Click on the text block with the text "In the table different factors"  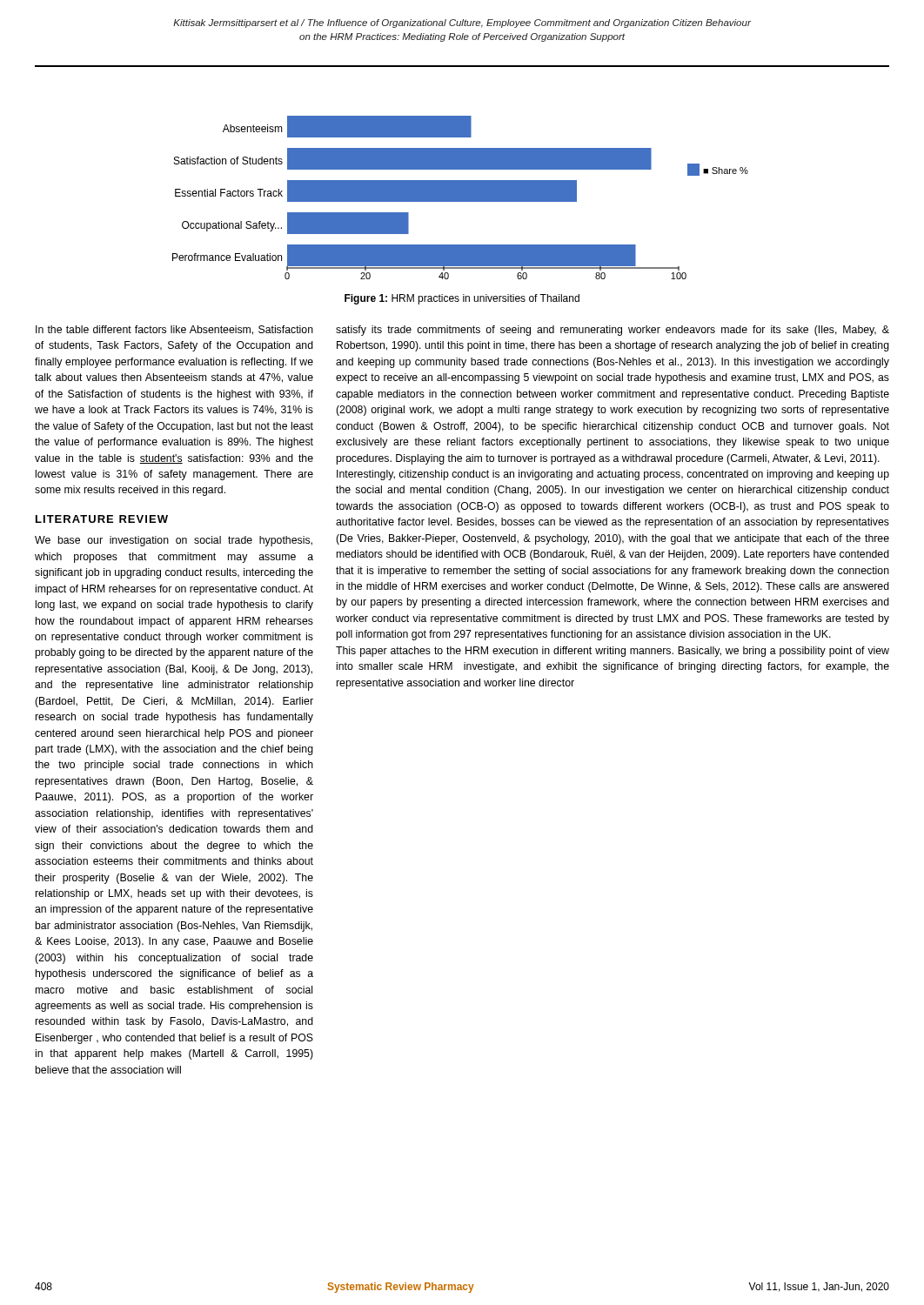coord(174,410)
